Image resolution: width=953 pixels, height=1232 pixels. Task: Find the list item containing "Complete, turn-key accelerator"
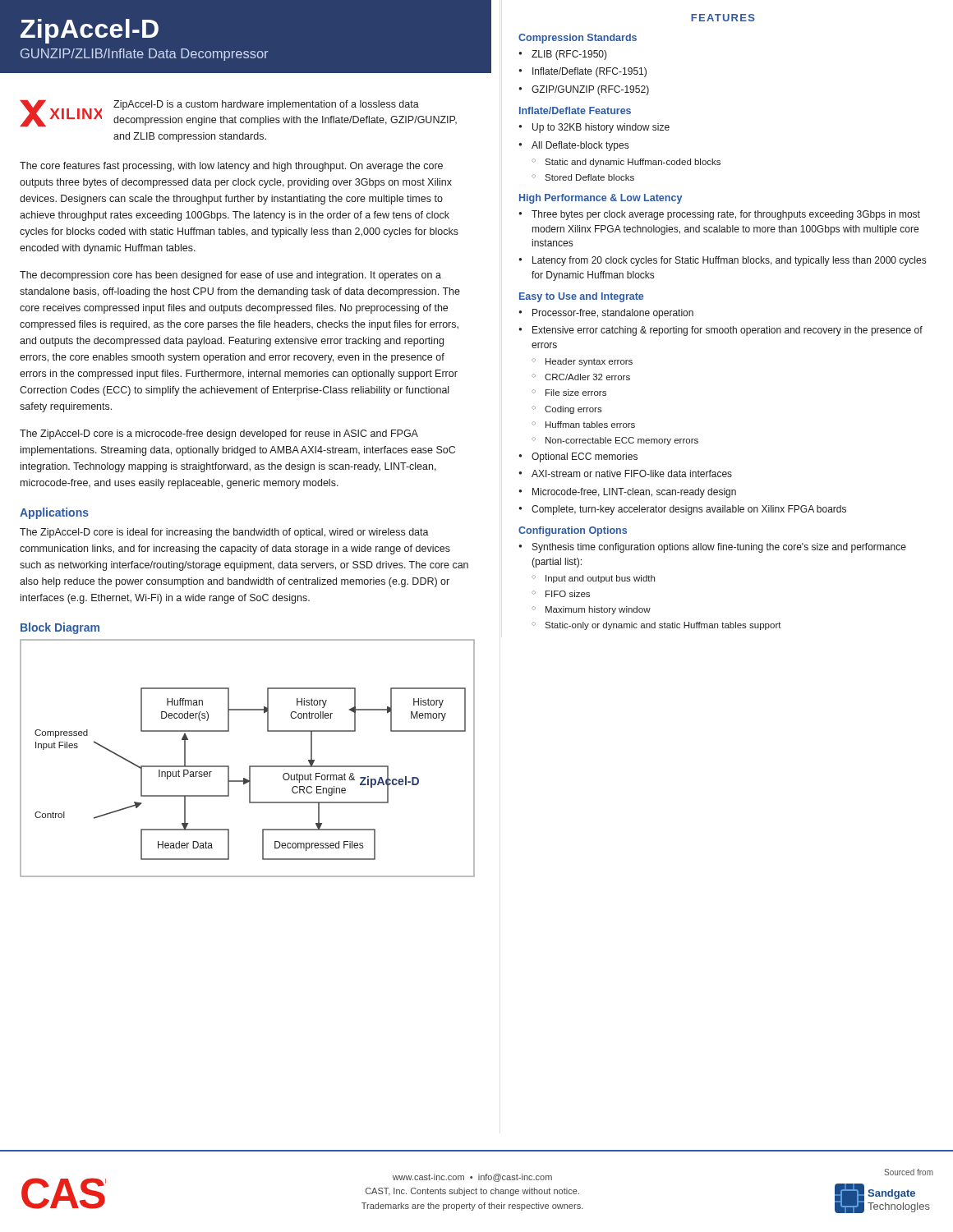pos(689,509)
